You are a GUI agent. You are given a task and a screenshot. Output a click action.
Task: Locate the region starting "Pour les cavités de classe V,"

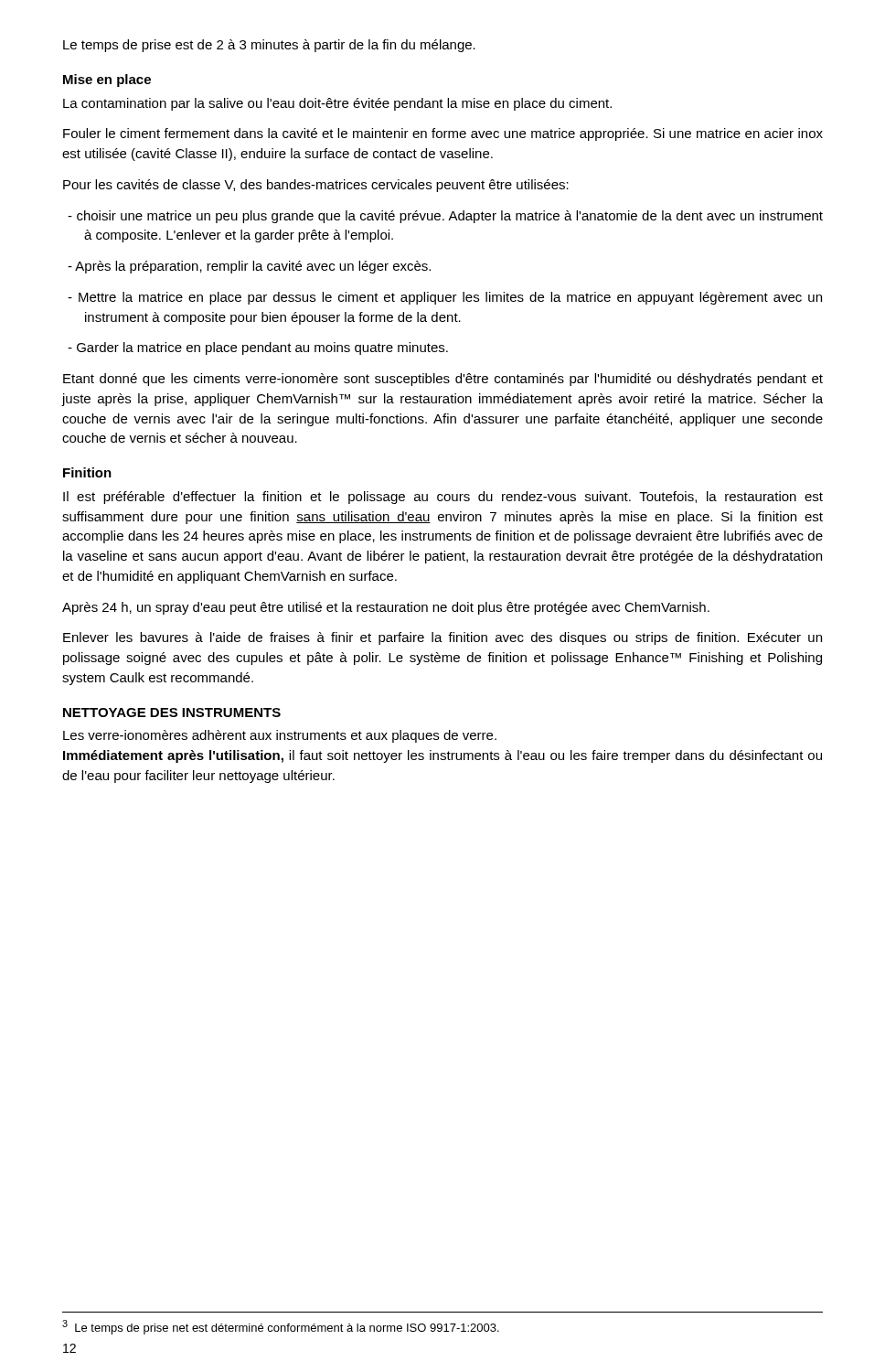point(442,184)
